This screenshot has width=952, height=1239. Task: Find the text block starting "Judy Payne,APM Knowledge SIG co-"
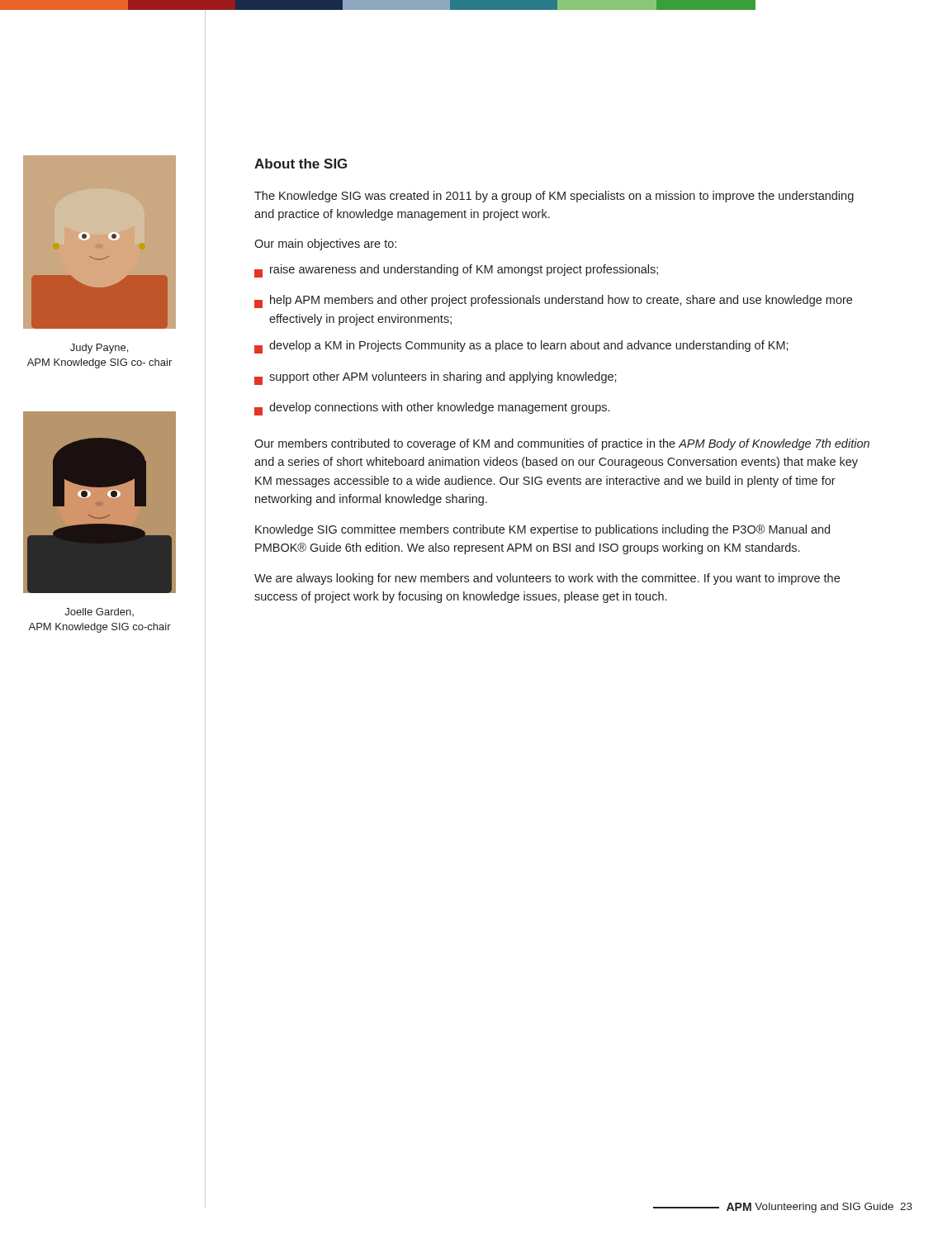pos(99,355)
